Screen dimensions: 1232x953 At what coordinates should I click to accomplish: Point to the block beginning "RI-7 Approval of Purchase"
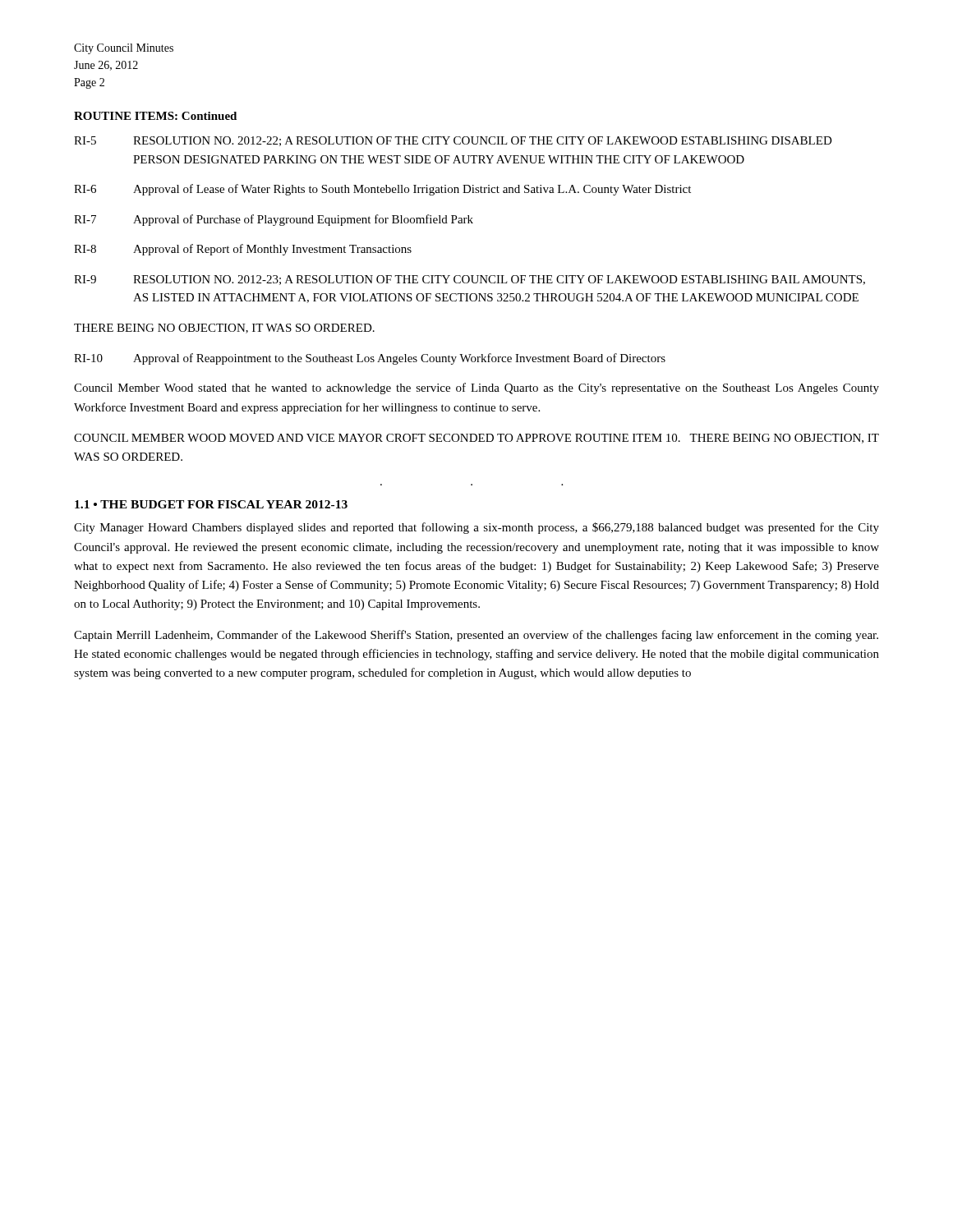tap(476, 219)
